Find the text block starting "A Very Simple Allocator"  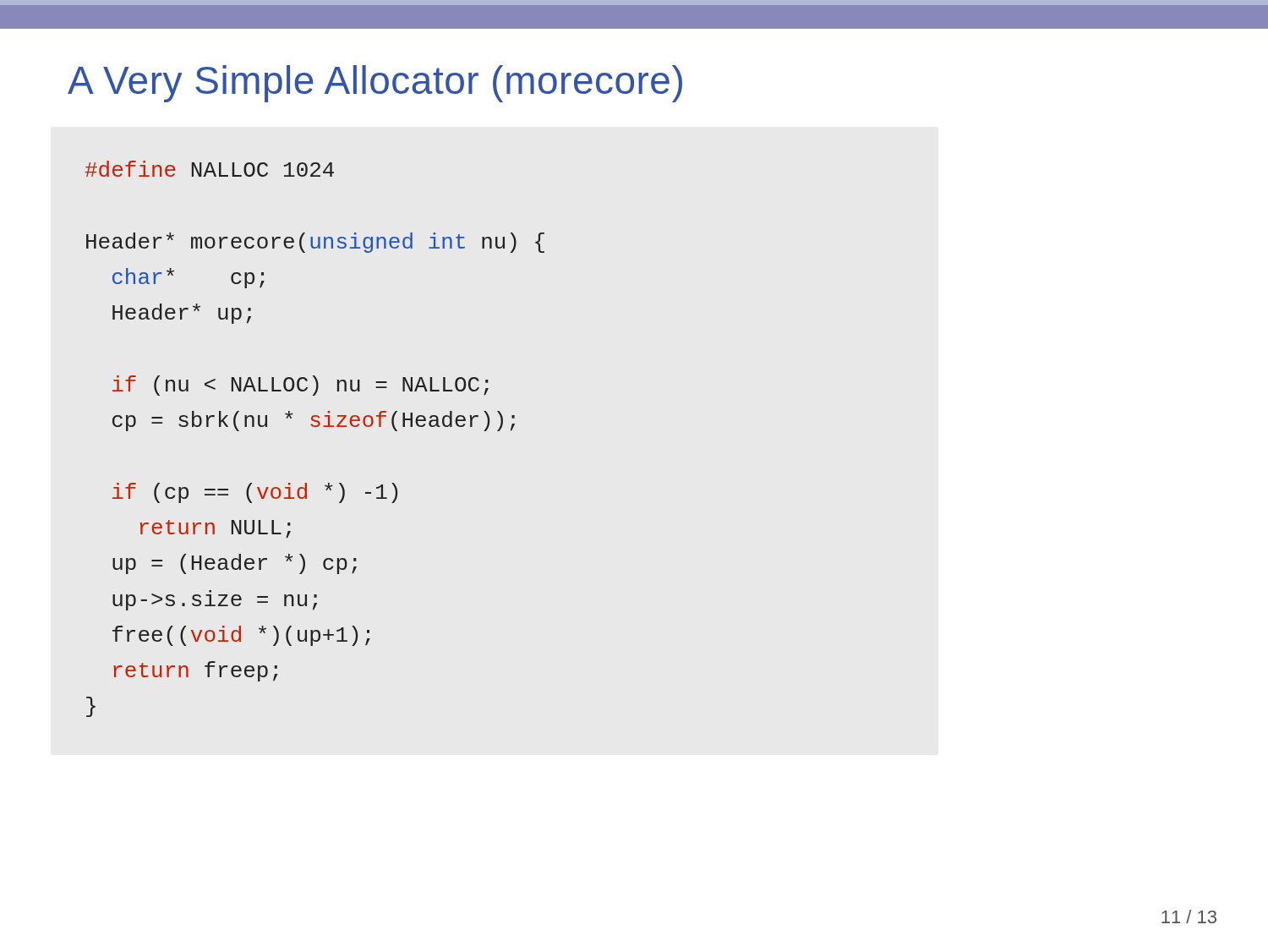376,80
